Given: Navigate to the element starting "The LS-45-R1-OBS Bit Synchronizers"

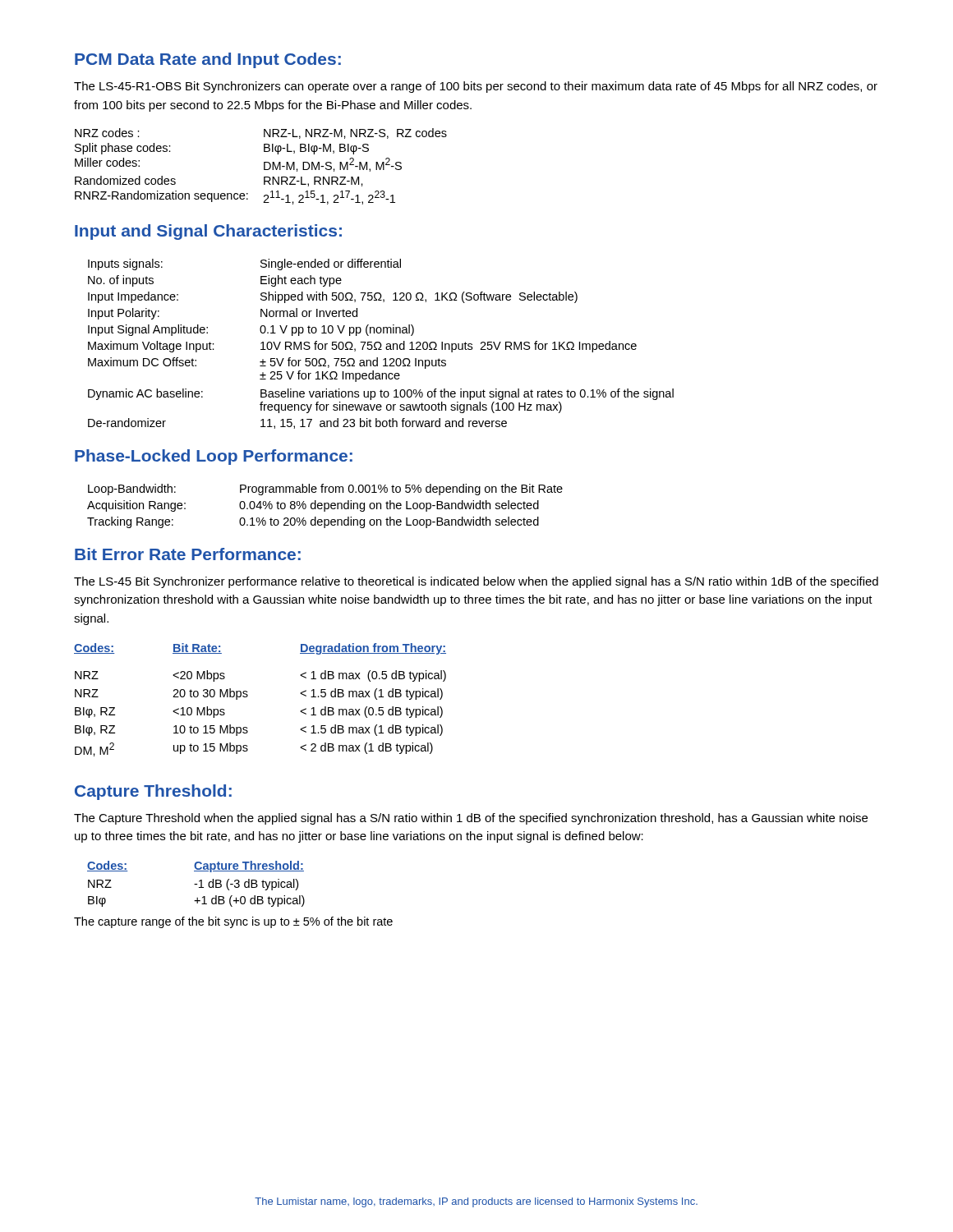Looking at the screenshot, I should point(476,96).
